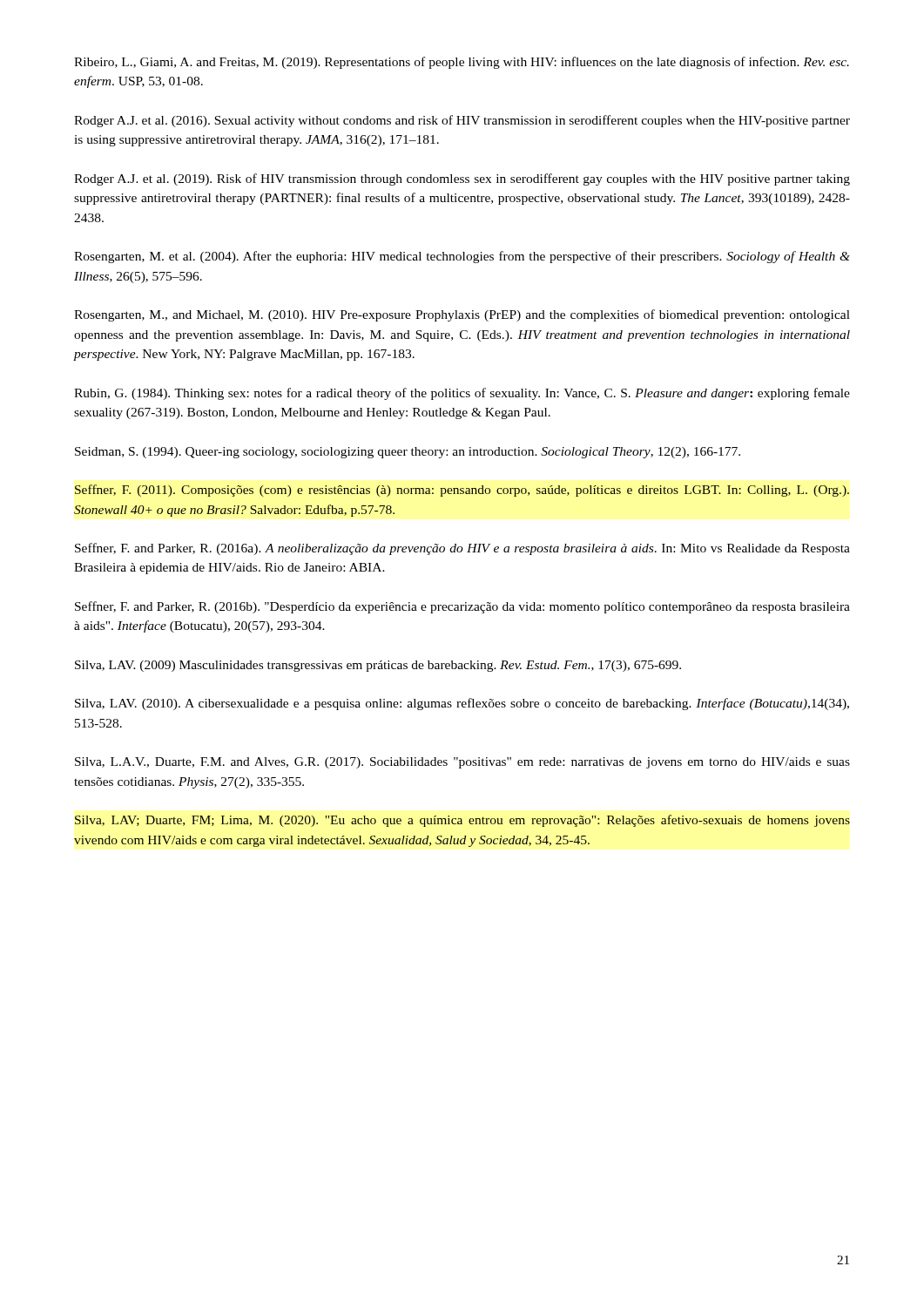The height and width of the screenshot is (1307, 924).
Task: Click on the text block that says "Ribeiro, L., Giami,"
Action: click(462, 71)
